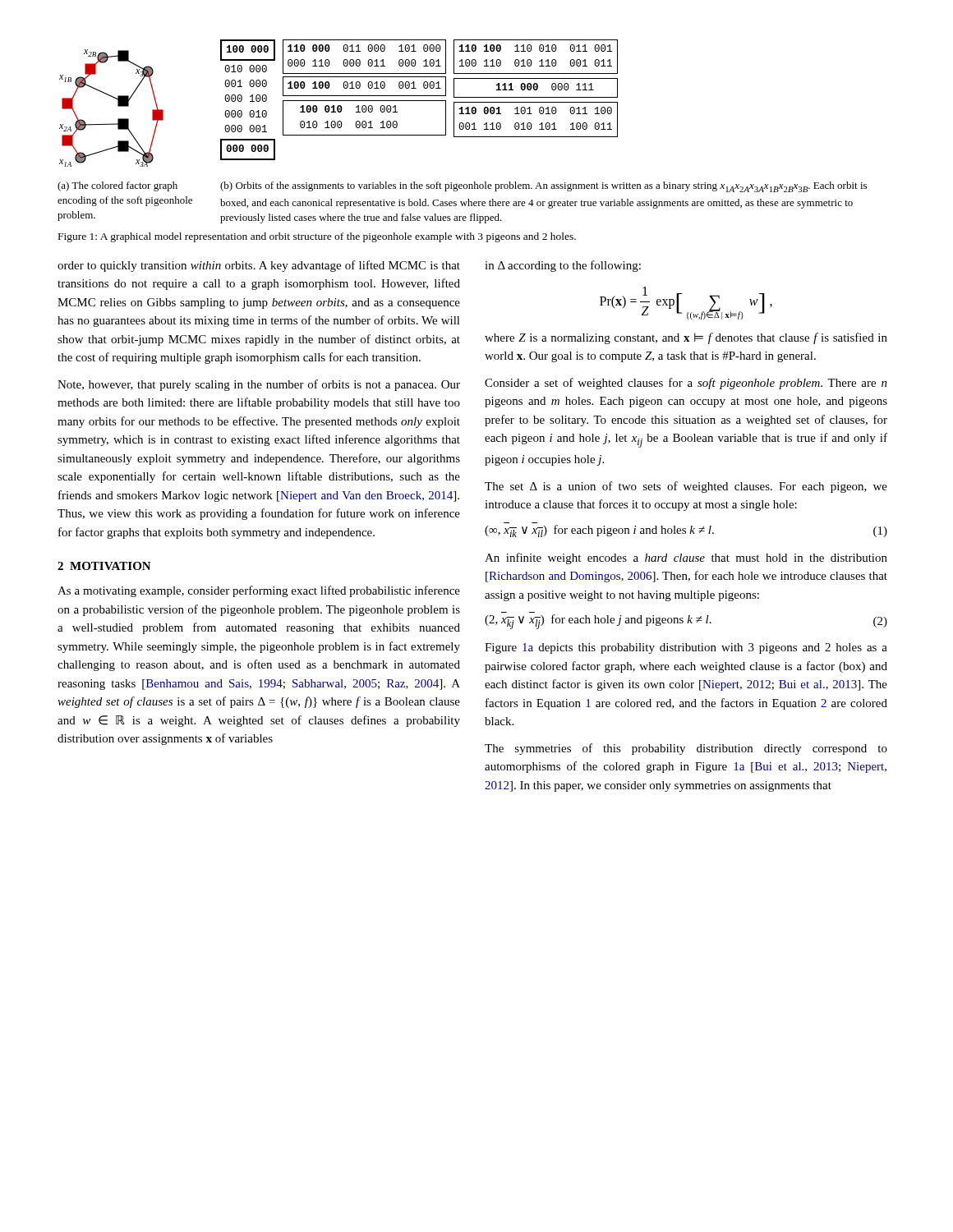Click on the element starting "where Z is a"
953x1232 pixels.
(686, 421)
